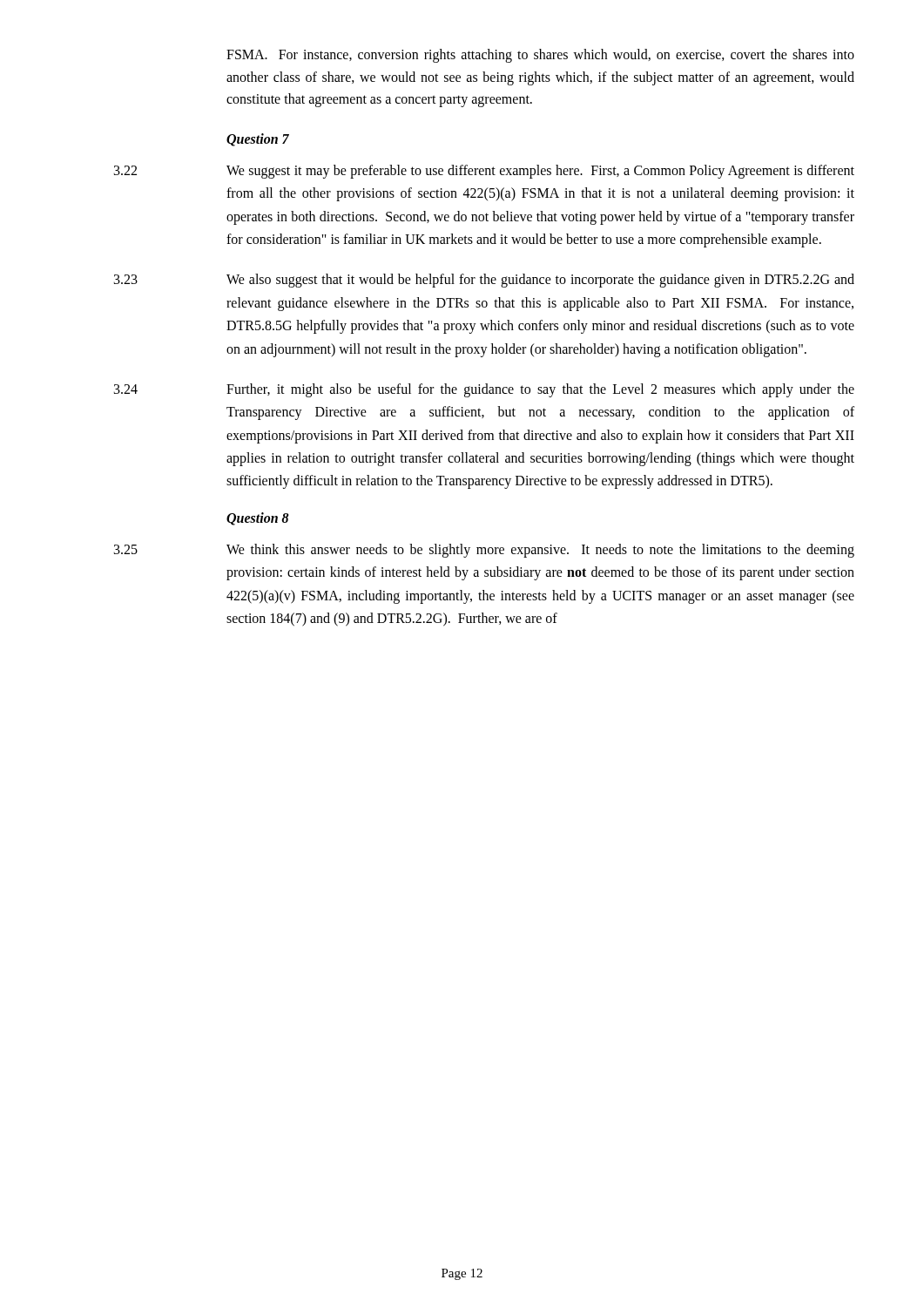Image resolution: width=924 pixels, height=1307 pixels.
Task: Point to the text block starting "25 We think this answer needs to"
Action: tap(484, 584)
